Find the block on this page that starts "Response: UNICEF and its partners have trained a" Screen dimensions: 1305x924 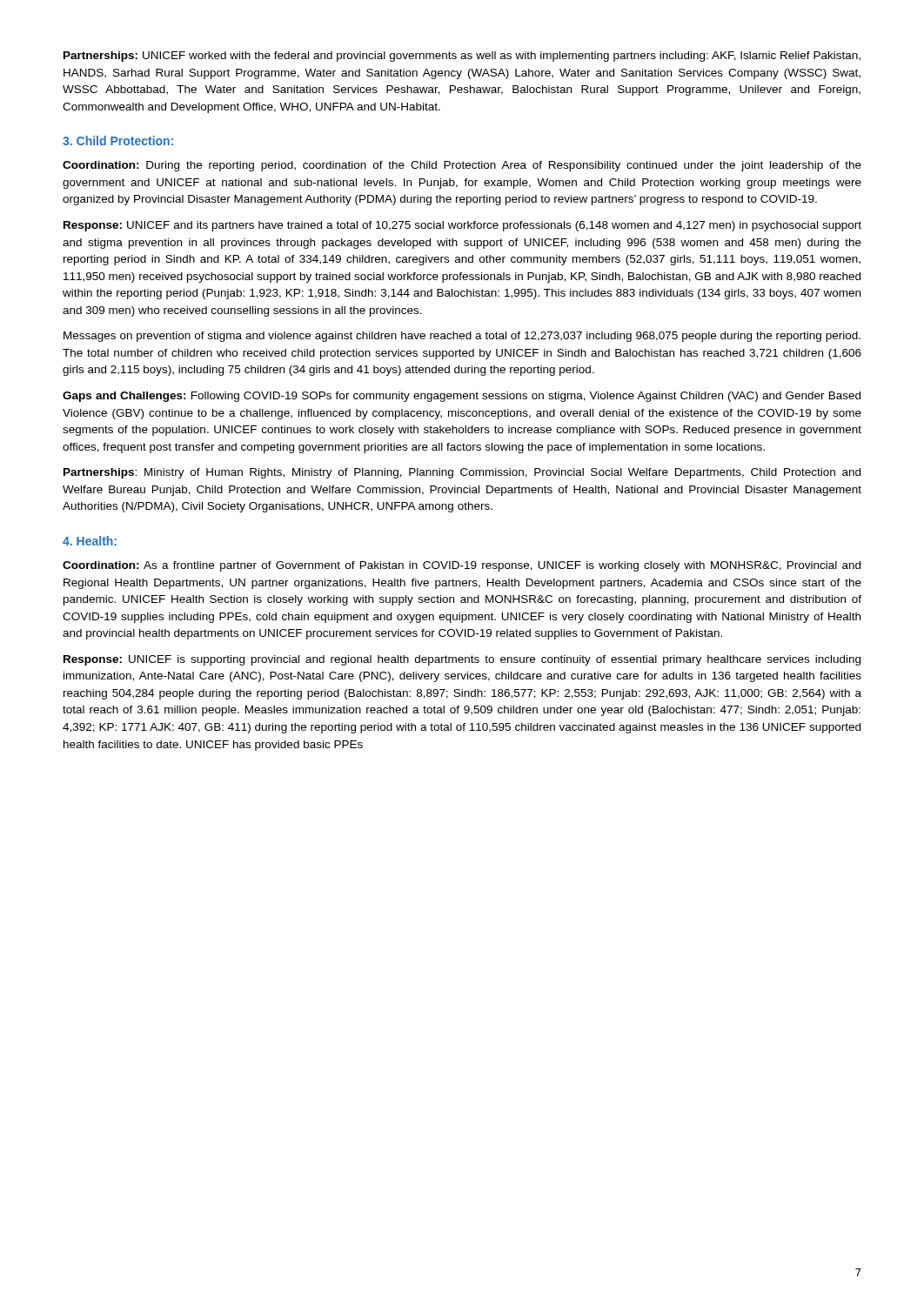click(462, 268)
